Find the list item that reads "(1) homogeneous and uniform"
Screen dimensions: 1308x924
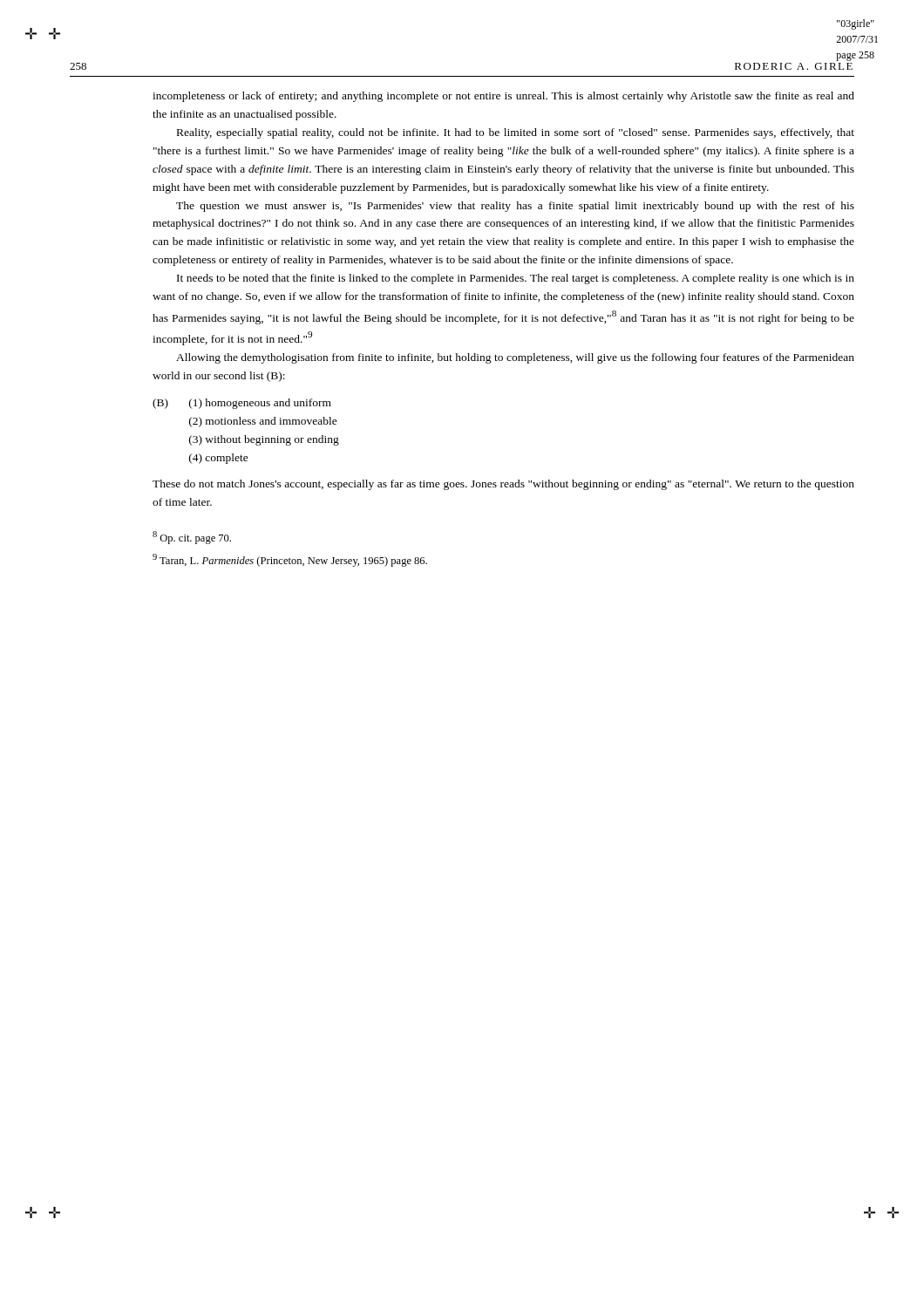click(x=260, y=402)
